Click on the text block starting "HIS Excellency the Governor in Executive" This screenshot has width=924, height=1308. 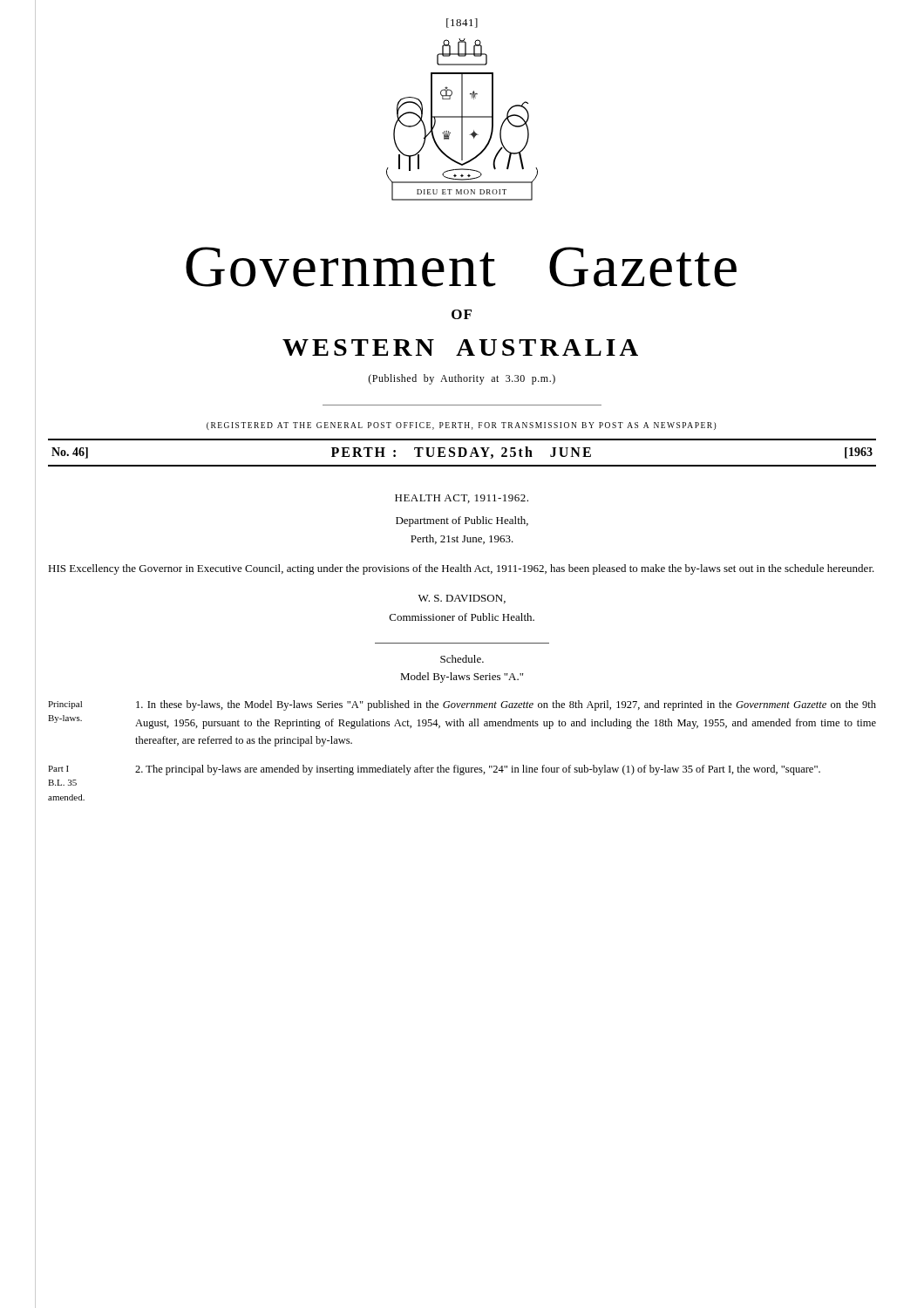(x=461, y=568)
